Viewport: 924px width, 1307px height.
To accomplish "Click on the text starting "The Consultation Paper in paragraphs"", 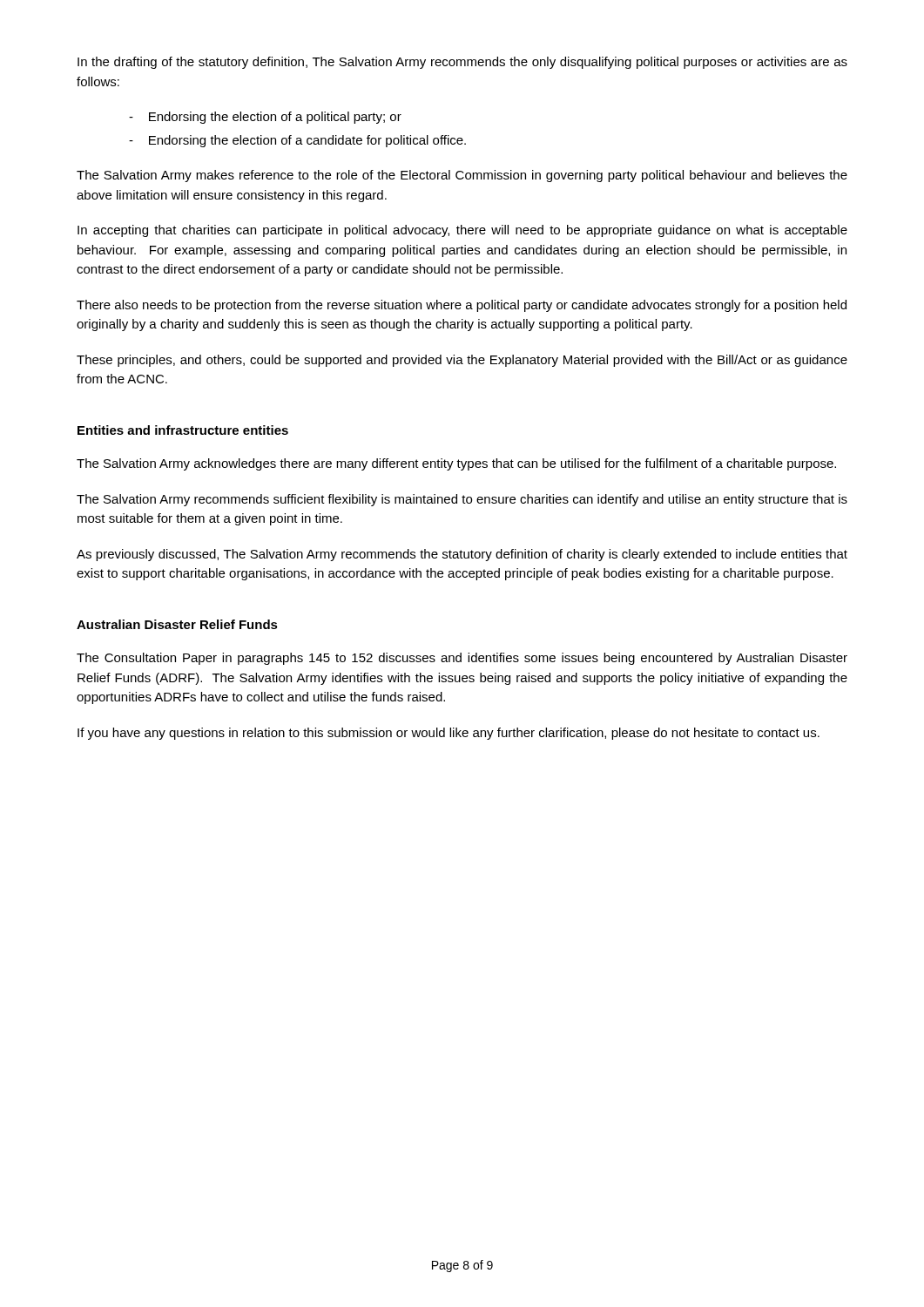I will tap(462, 677).
